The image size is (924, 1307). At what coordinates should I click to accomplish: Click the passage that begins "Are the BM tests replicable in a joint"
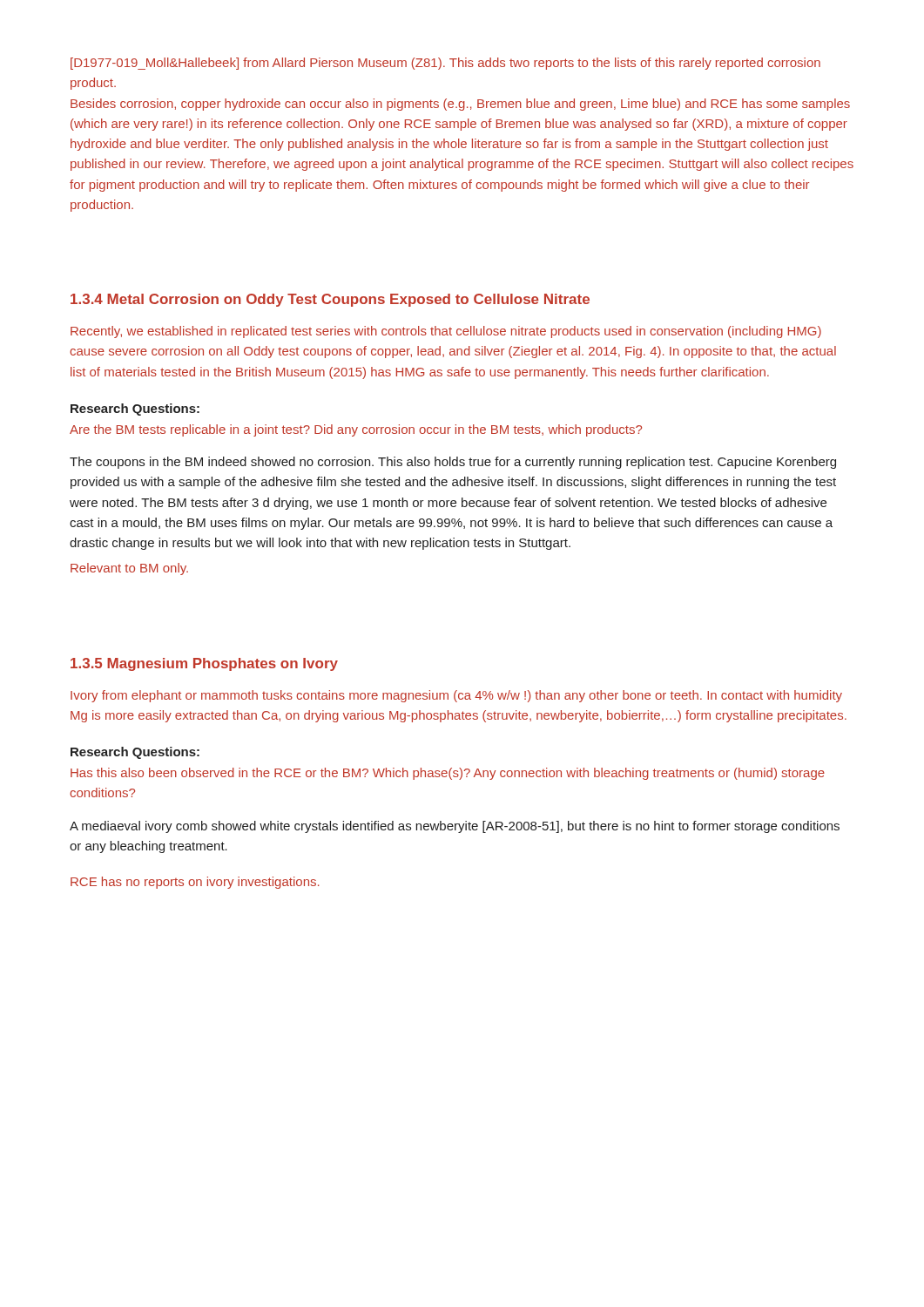356,429
